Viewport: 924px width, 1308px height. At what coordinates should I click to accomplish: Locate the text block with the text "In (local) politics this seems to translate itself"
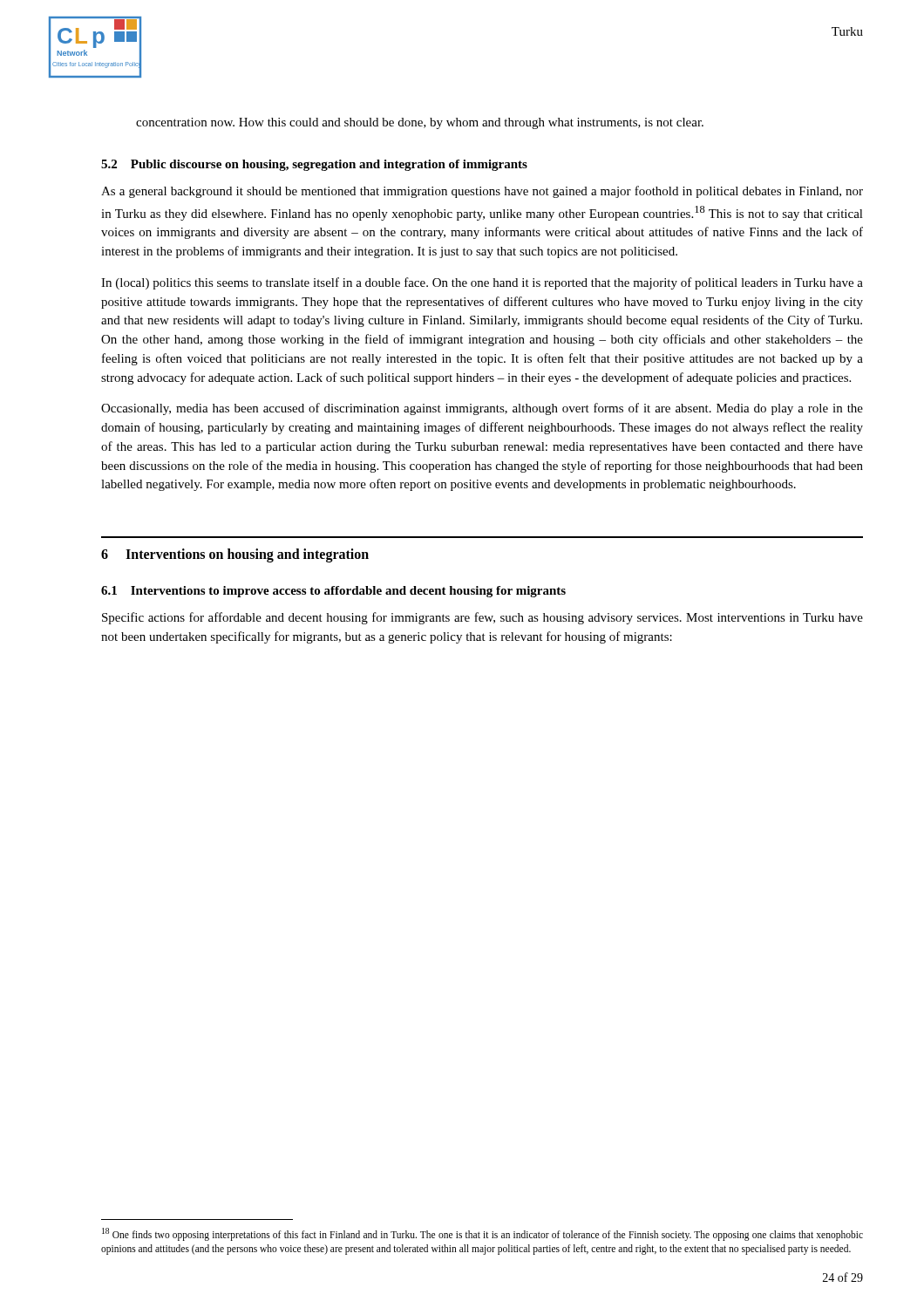coord(482,330)
